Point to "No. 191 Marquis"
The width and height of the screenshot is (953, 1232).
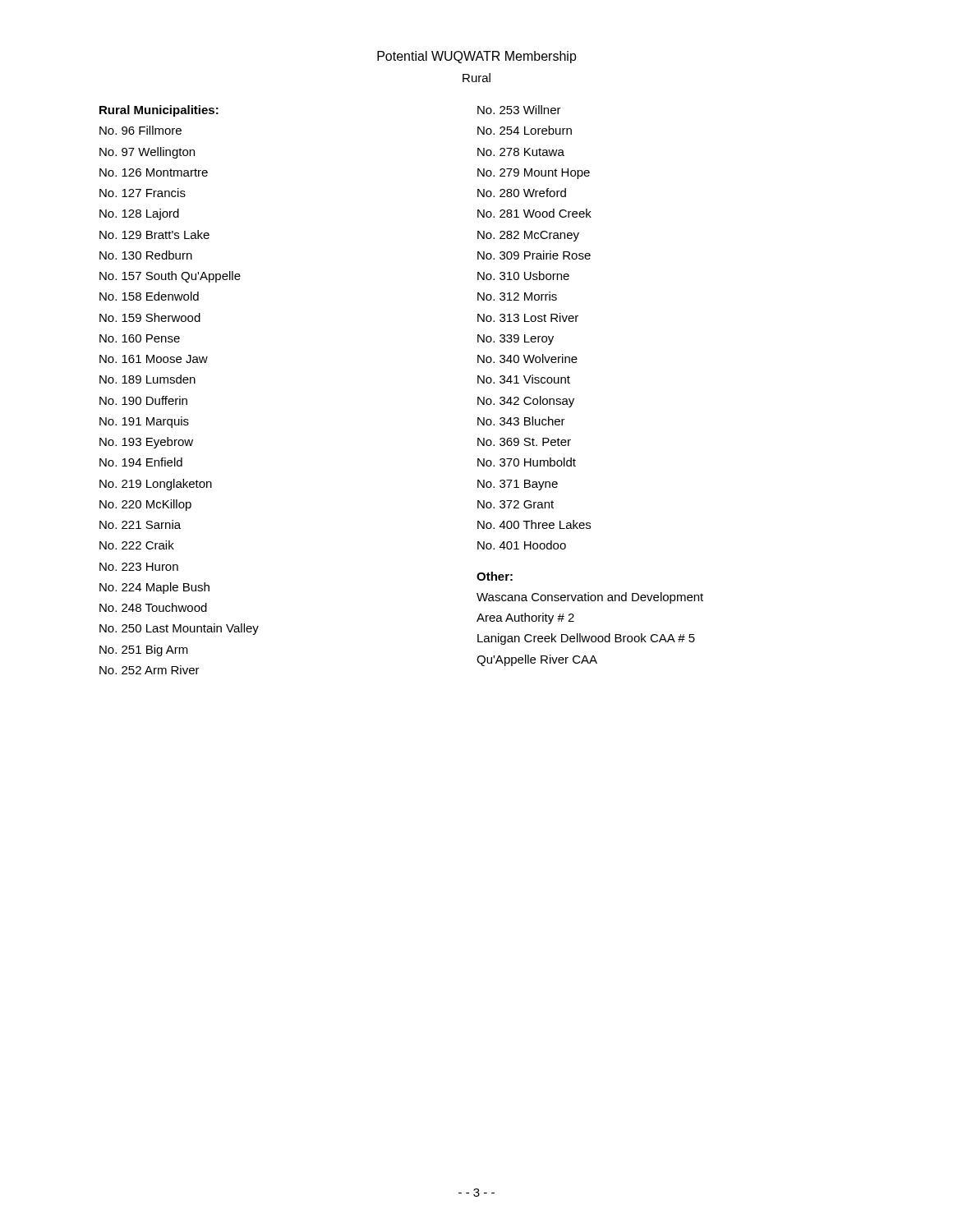144,421
